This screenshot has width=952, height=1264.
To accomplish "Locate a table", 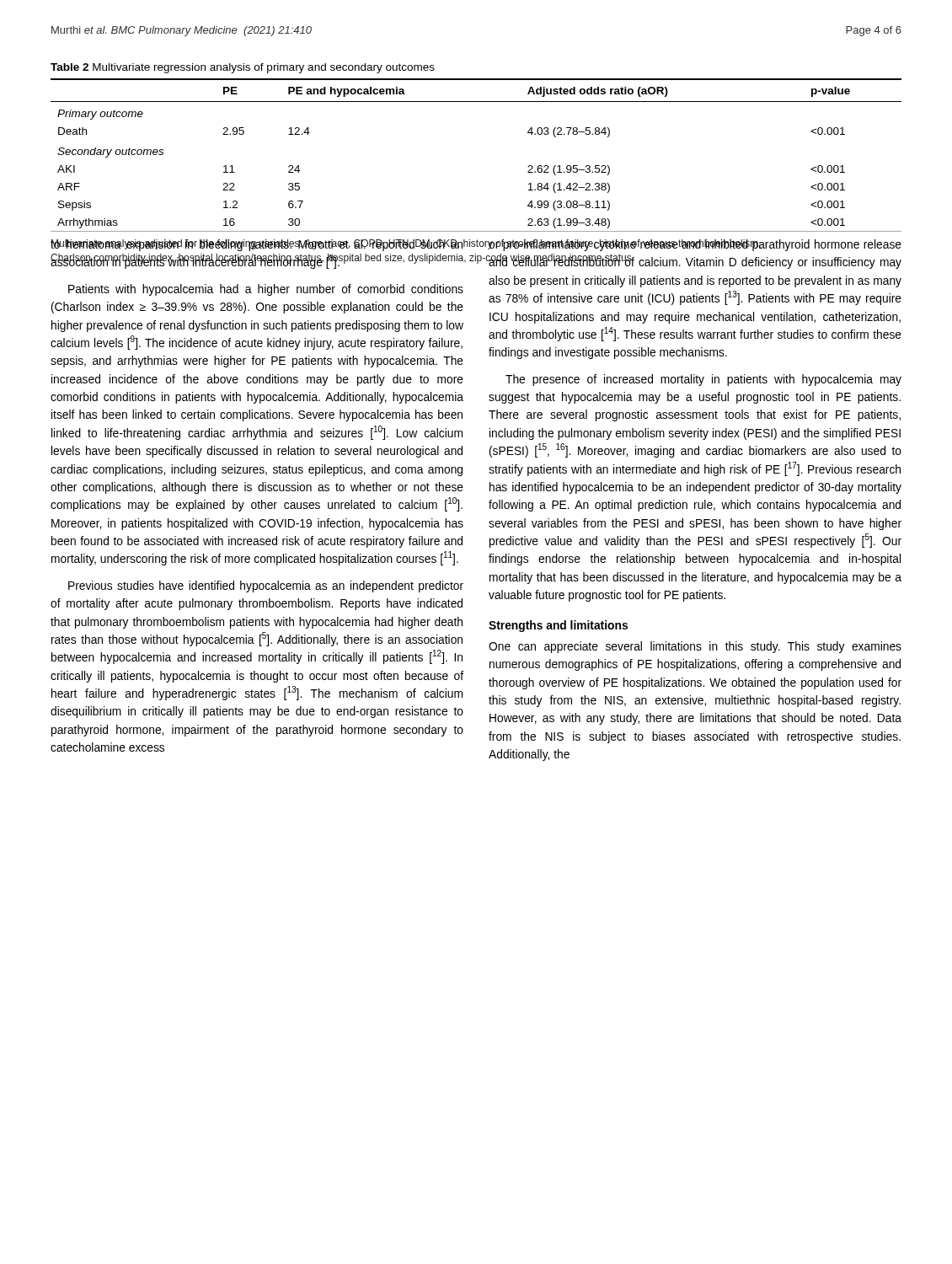I will coord(476,155).
